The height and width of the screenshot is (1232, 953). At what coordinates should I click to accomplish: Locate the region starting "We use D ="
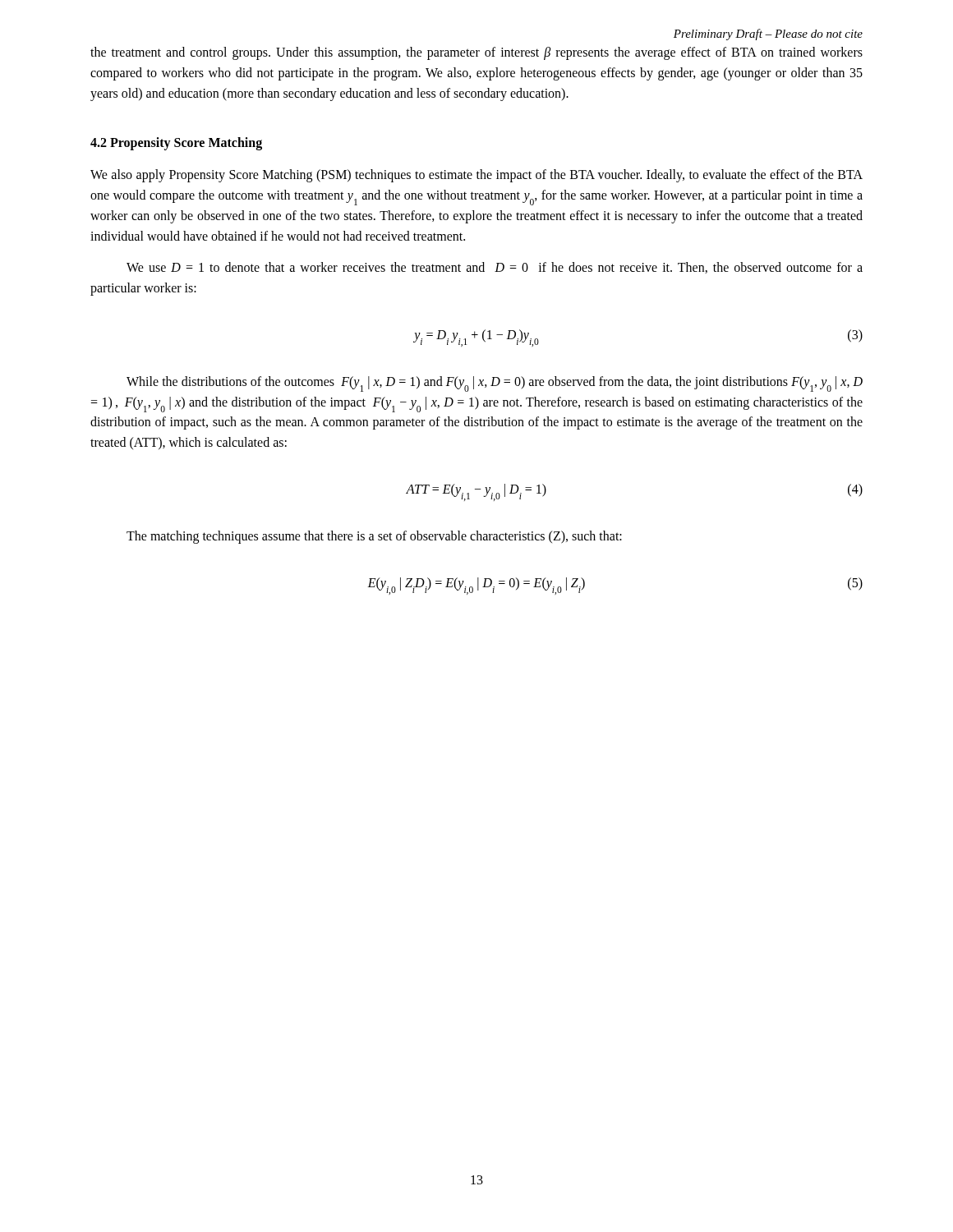tap(476, 278)
